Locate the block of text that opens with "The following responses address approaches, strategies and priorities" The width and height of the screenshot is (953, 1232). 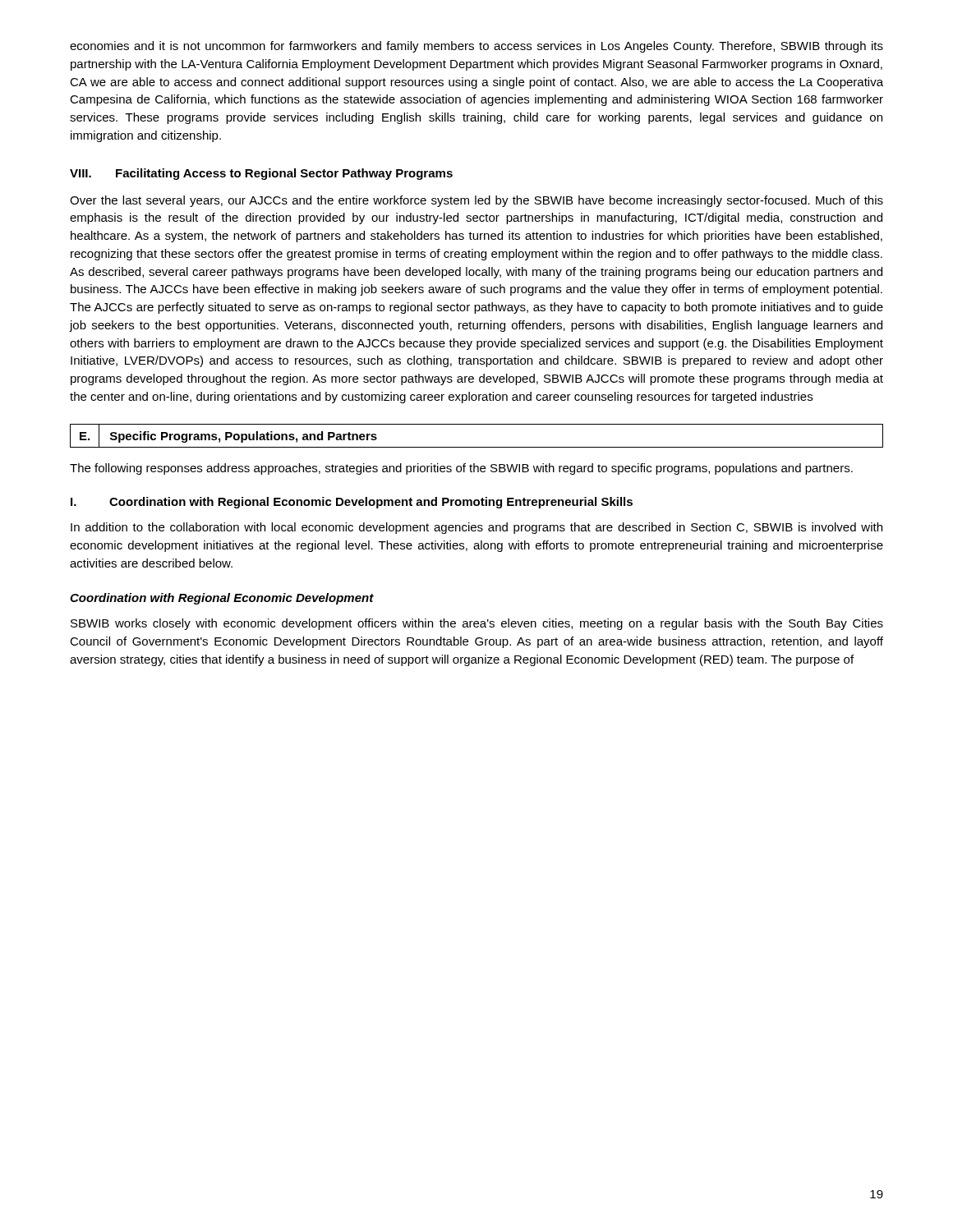(476, 468)
